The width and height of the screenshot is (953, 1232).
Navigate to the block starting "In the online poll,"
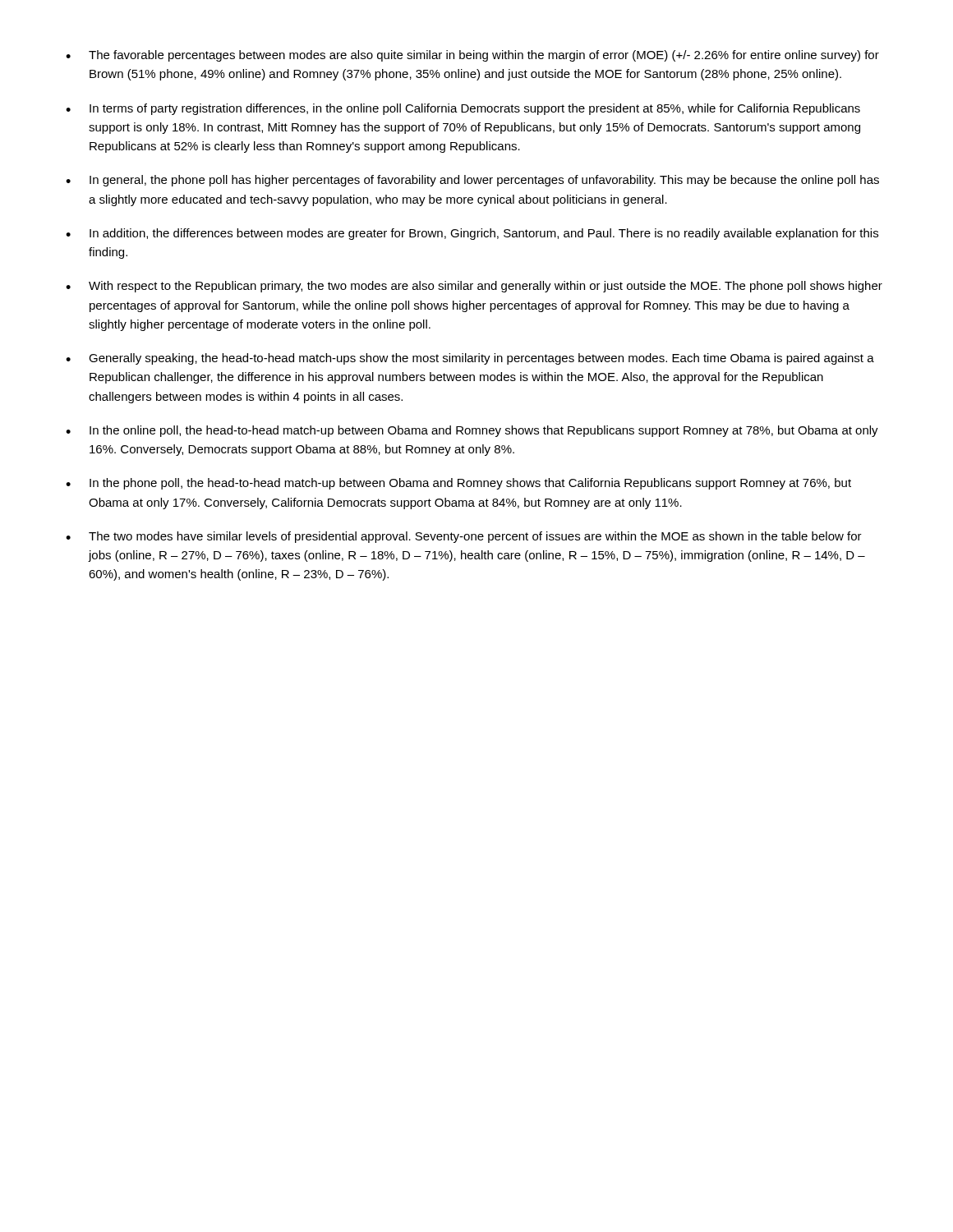(x=476, y=439)
